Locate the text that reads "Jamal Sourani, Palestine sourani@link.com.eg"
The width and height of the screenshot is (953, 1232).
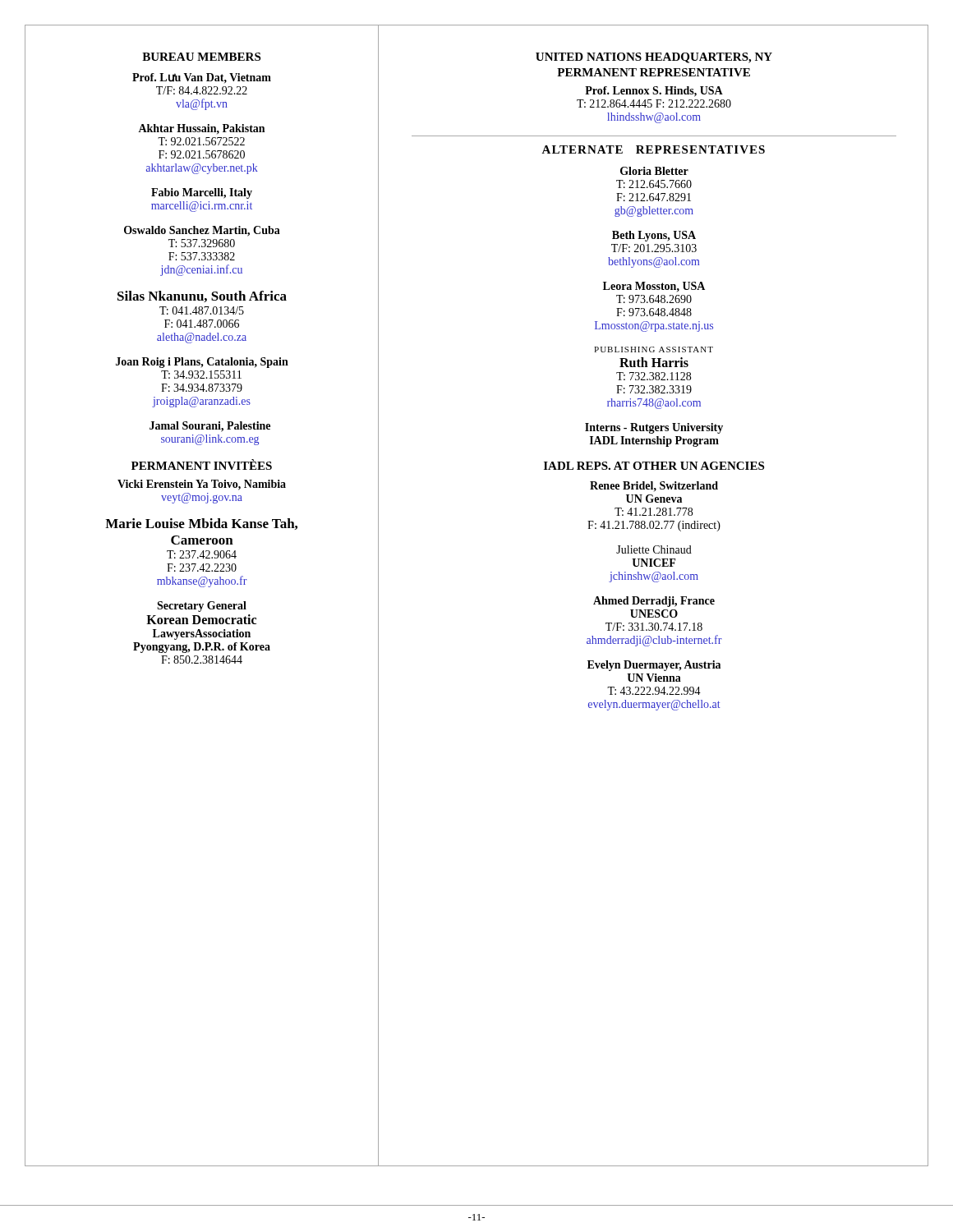210,432
